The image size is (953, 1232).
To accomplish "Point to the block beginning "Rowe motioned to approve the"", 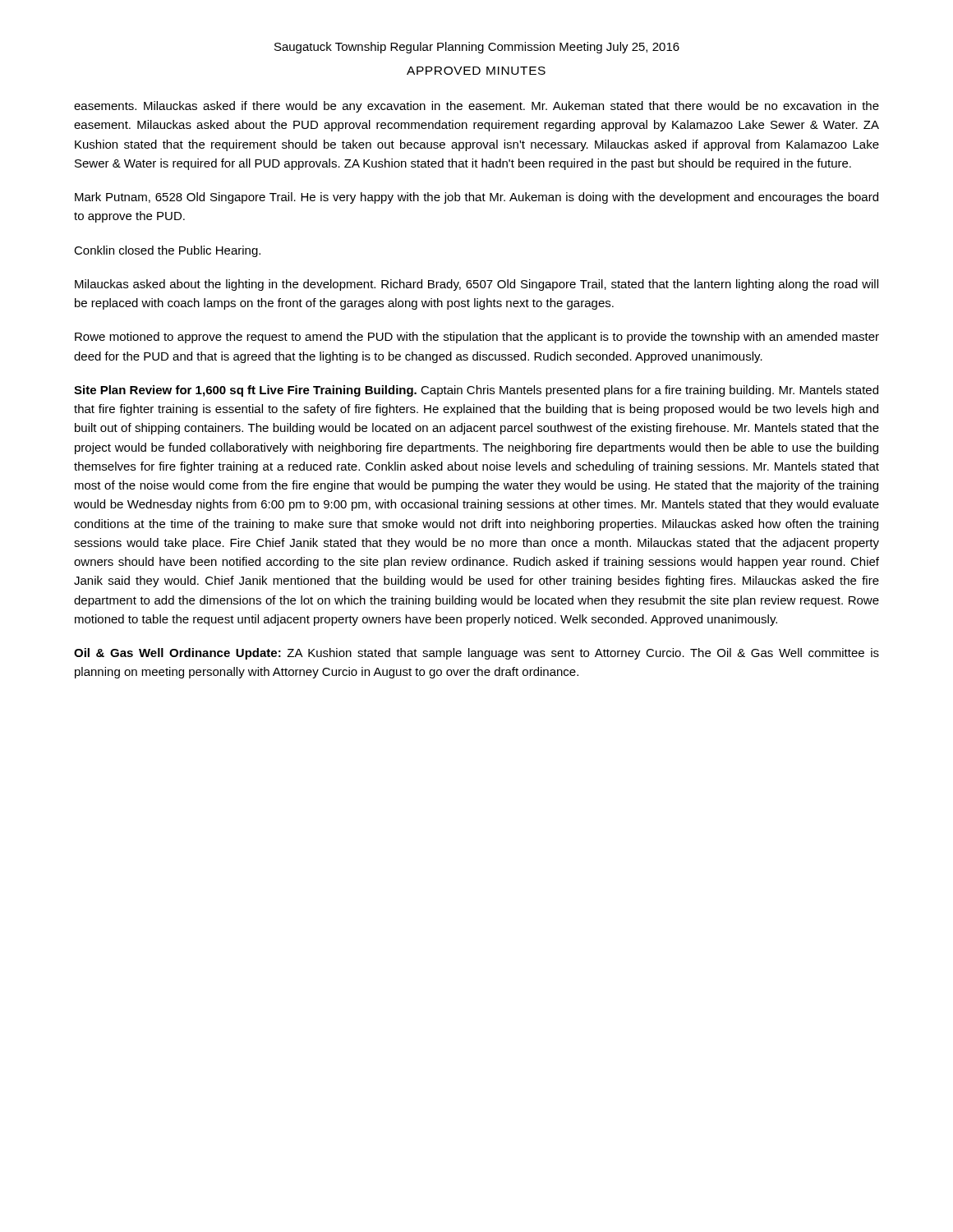I will click(x=476, y=346).
